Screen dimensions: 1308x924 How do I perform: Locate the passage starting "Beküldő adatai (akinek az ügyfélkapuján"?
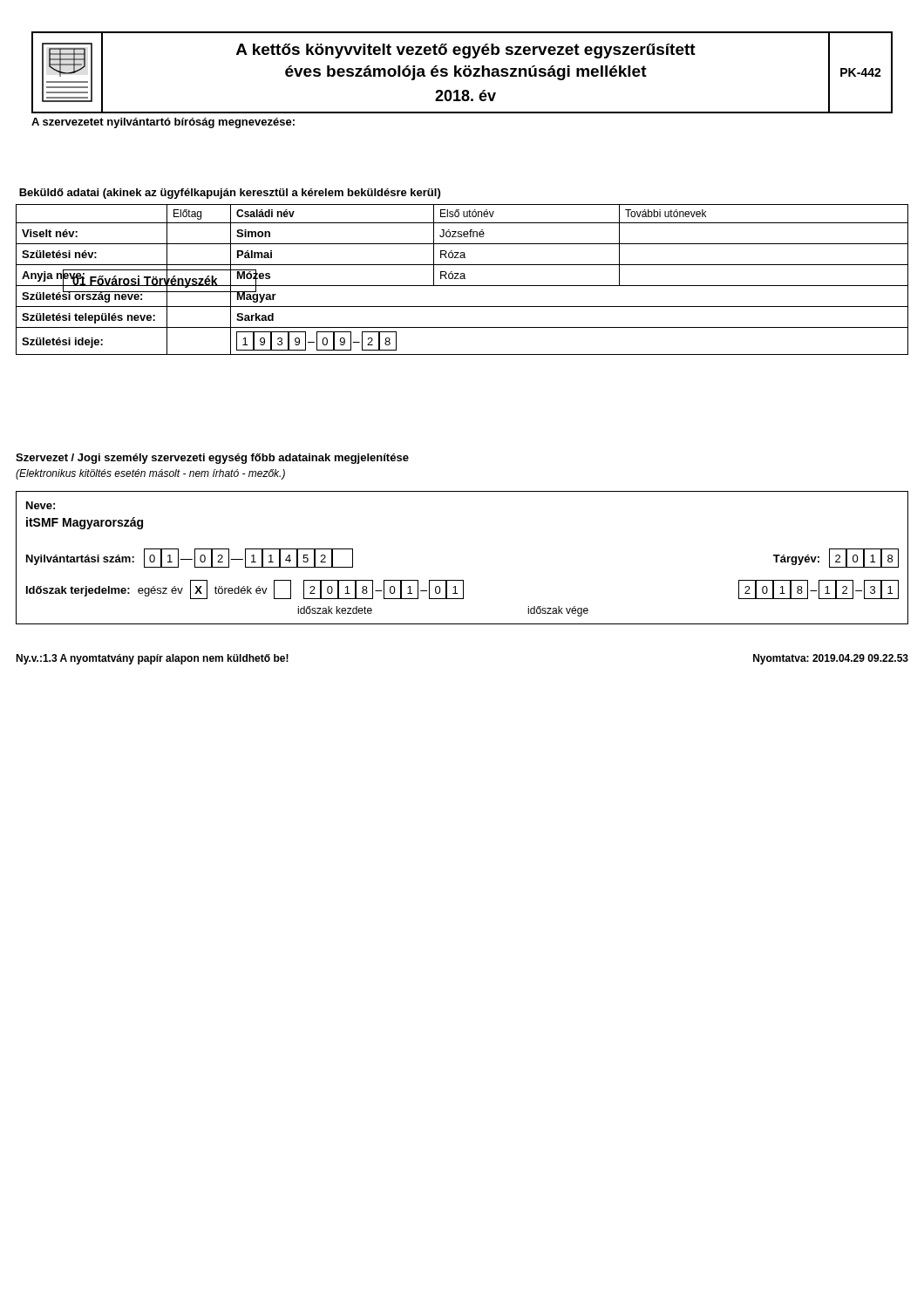tap(228, 192)
